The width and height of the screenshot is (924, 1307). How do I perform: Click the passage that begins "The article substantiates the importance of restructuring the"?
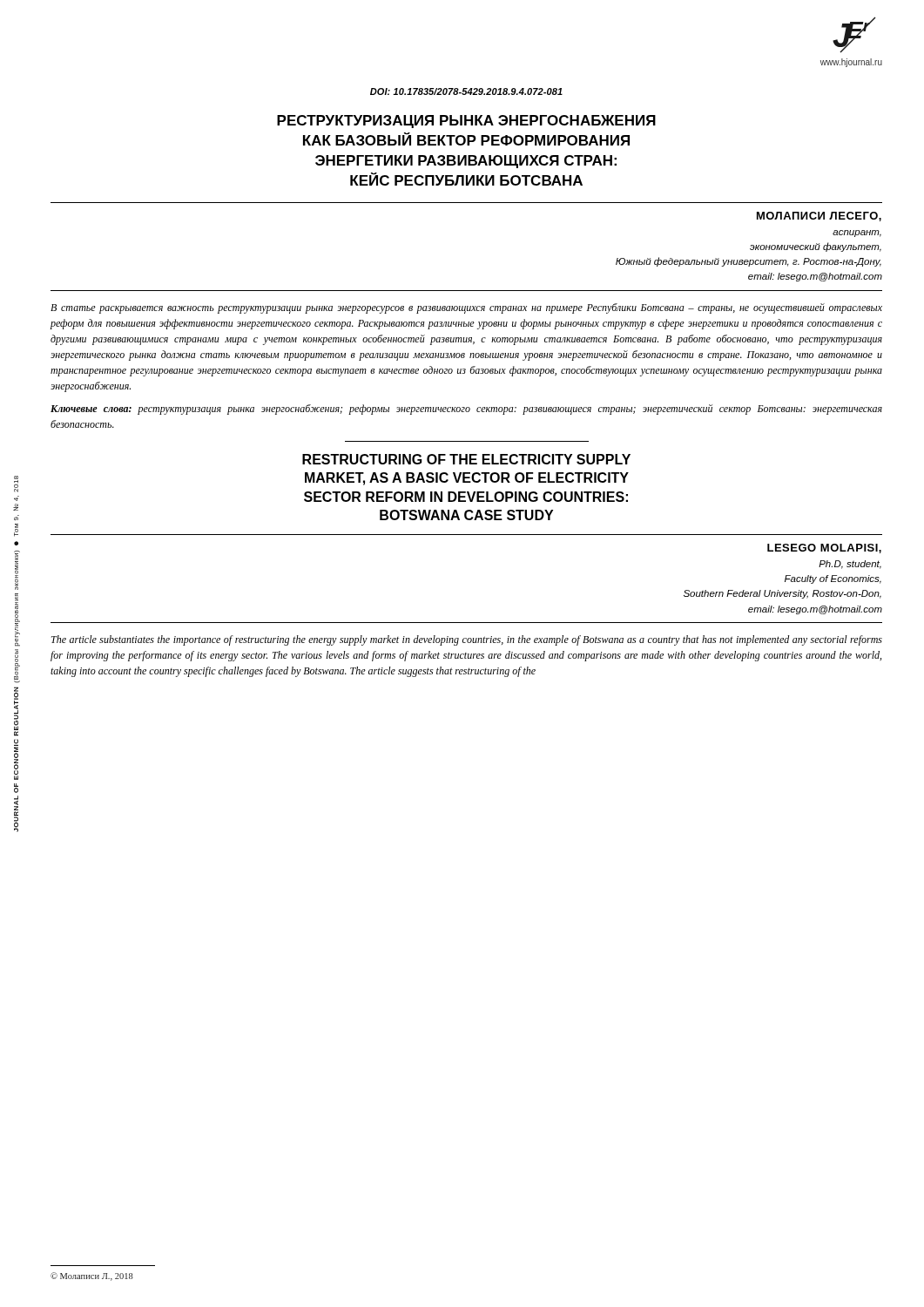point(466,655)
